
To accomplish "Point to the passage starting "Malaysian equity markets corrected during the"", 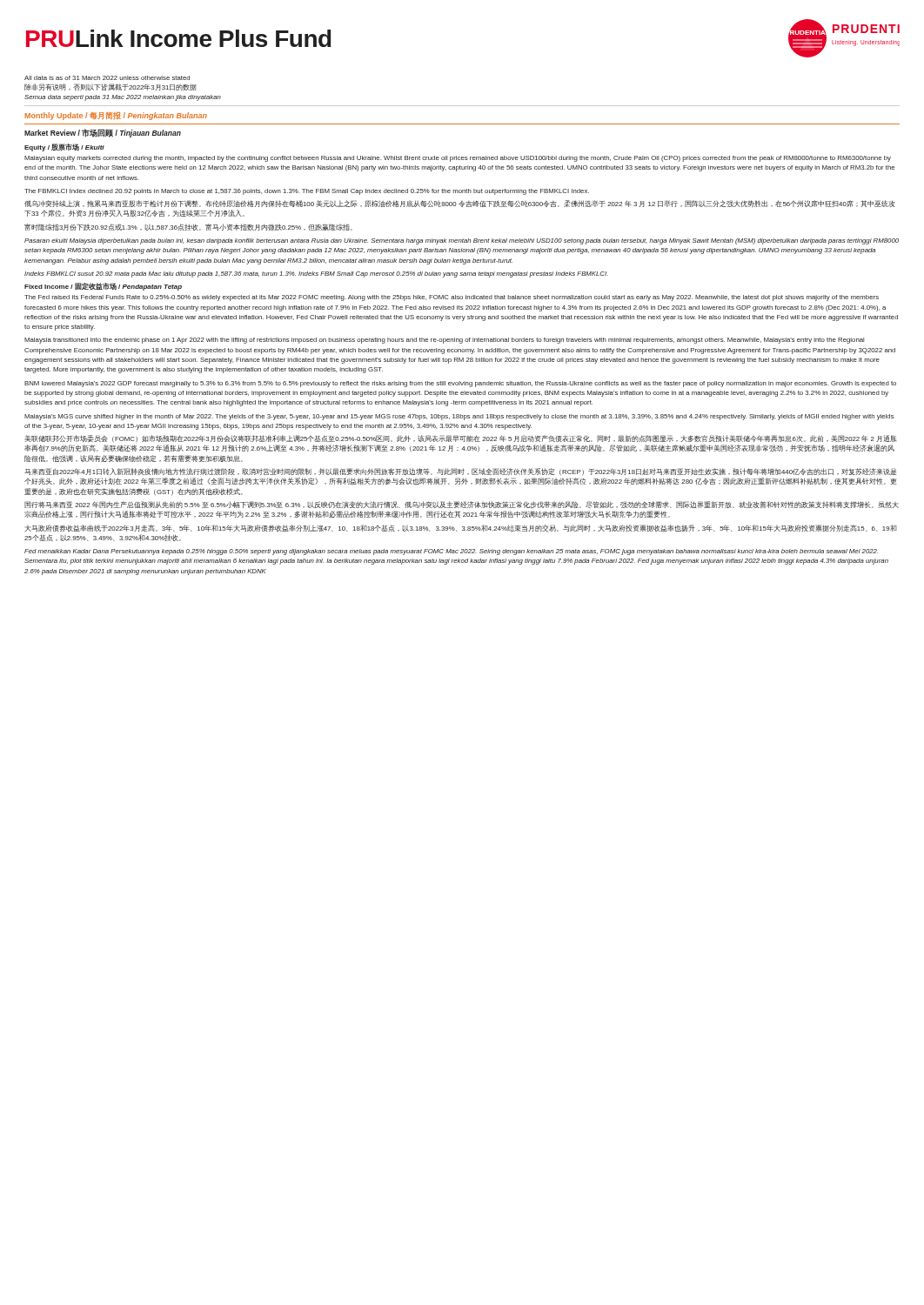I will point(460,168).
